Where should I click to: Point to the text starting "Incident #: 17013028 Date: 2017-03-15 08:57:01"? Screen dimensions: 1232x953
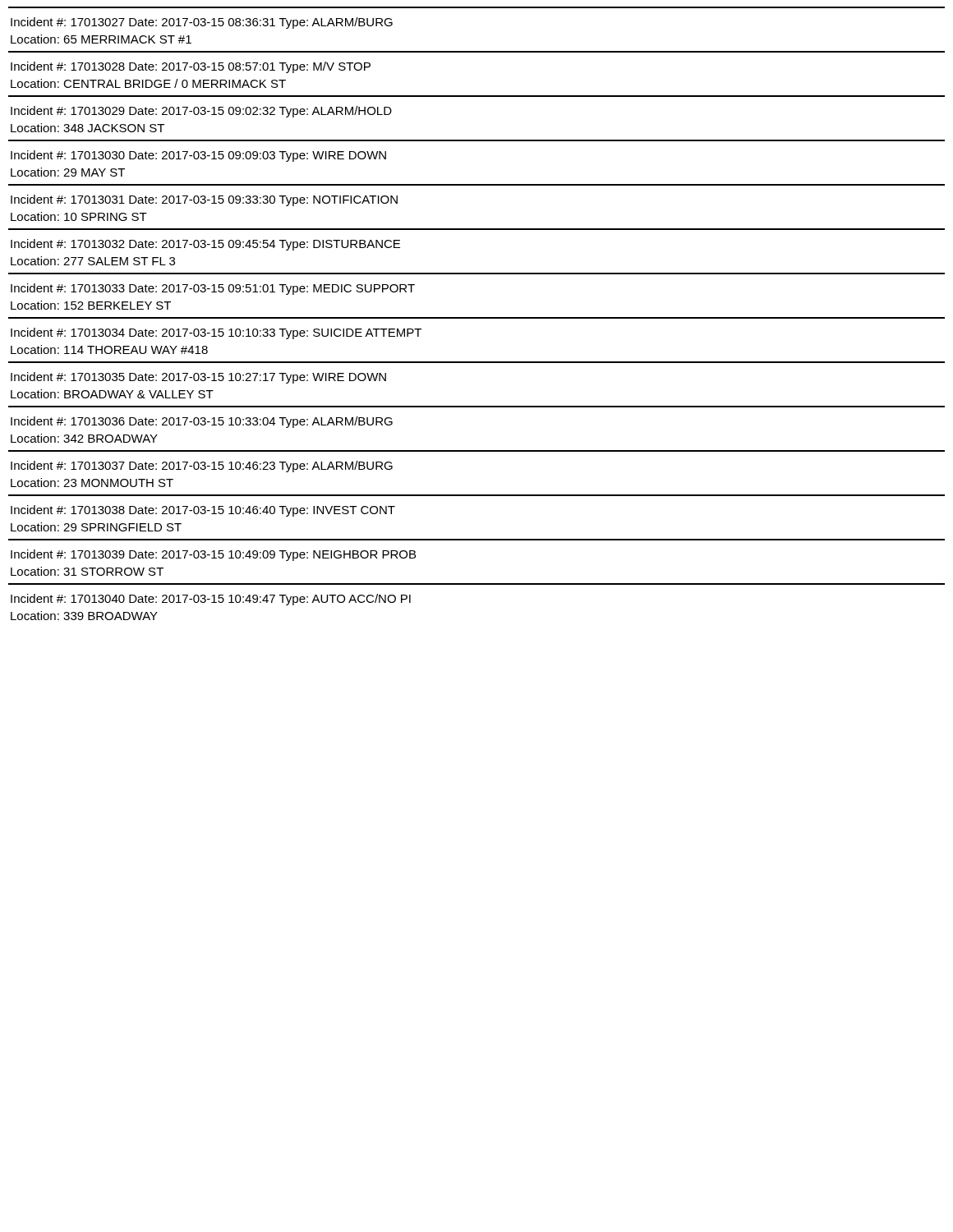(191, 67)
